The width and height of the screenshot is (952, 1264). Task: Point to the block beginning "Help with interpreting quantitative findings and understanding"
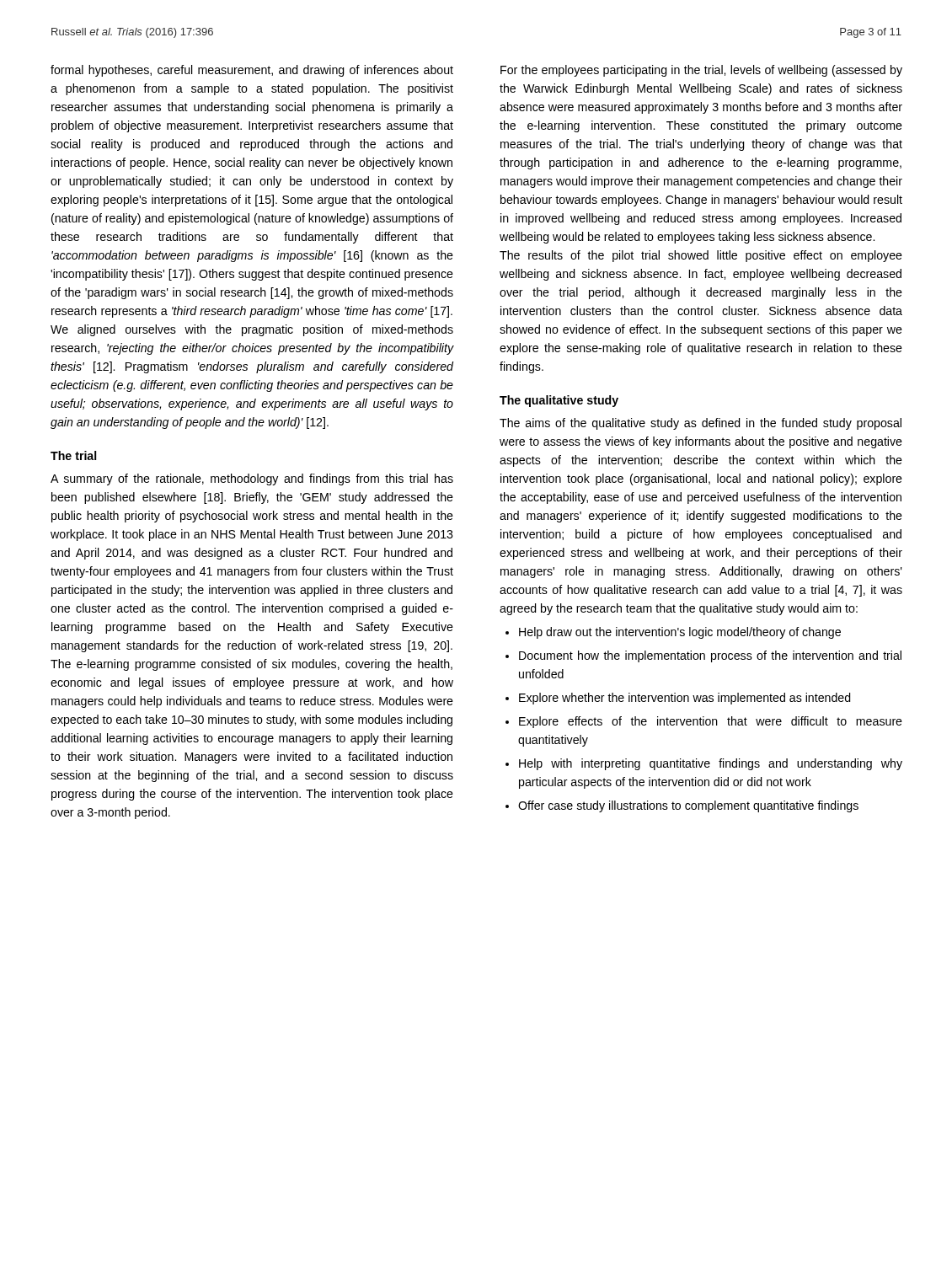click(710, 773)
